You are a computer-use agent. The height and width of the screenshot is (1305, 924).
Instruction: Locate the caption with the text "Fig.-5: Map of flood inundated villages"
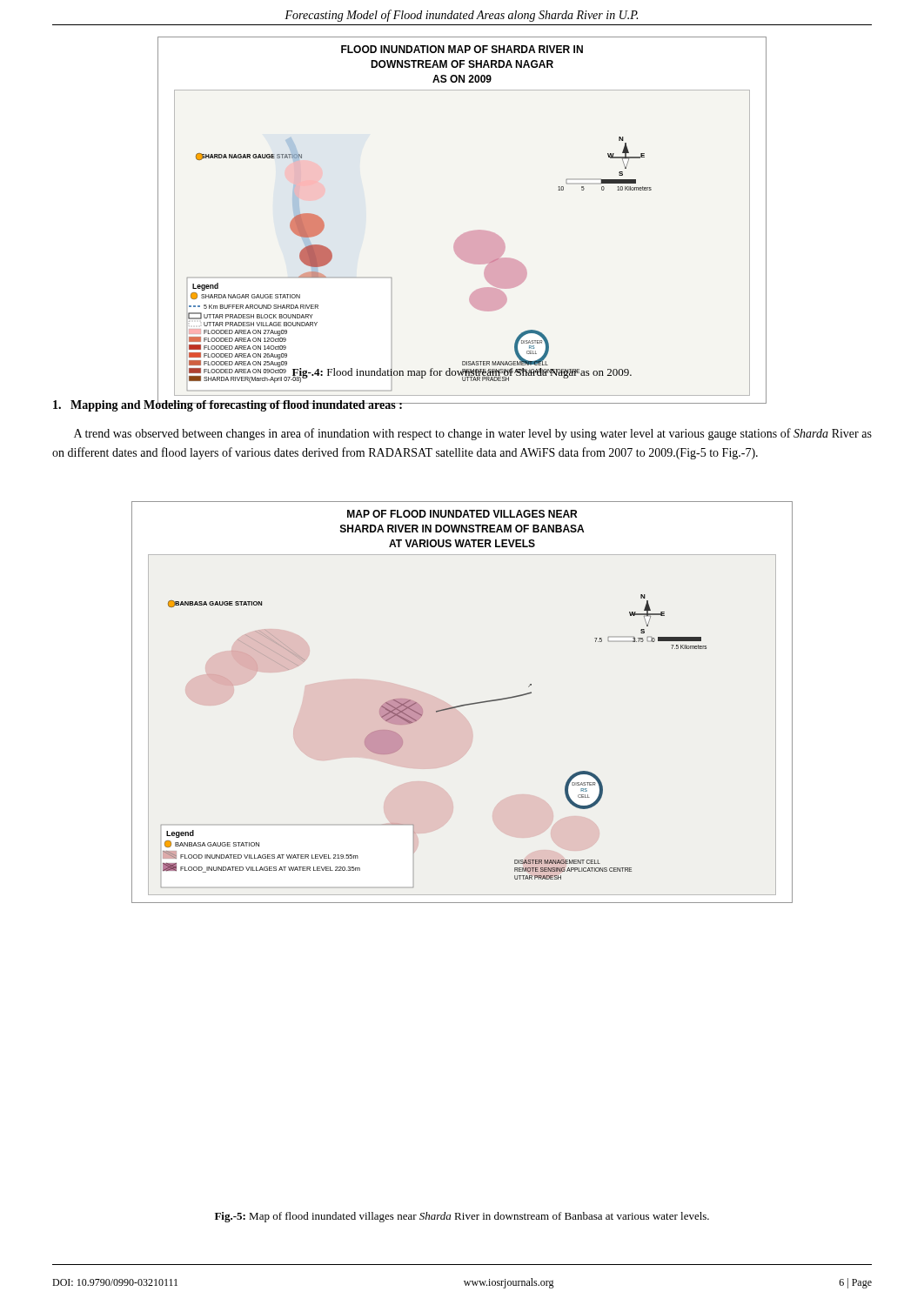[x=462, y=1216]
